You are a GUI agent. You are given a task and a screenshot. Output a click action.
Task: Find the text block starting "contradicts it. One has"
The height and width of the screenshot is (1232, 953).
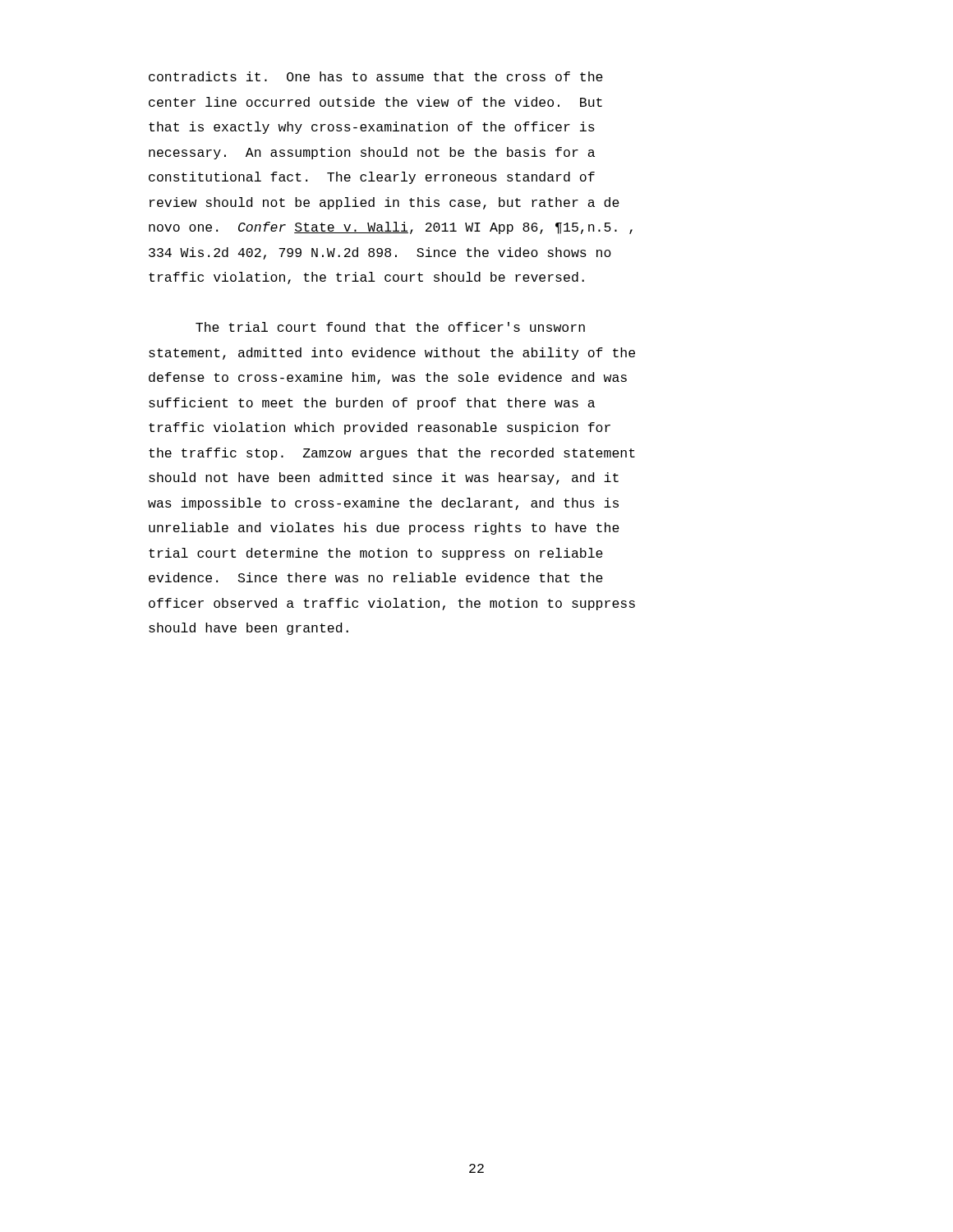tap(392, 178)
